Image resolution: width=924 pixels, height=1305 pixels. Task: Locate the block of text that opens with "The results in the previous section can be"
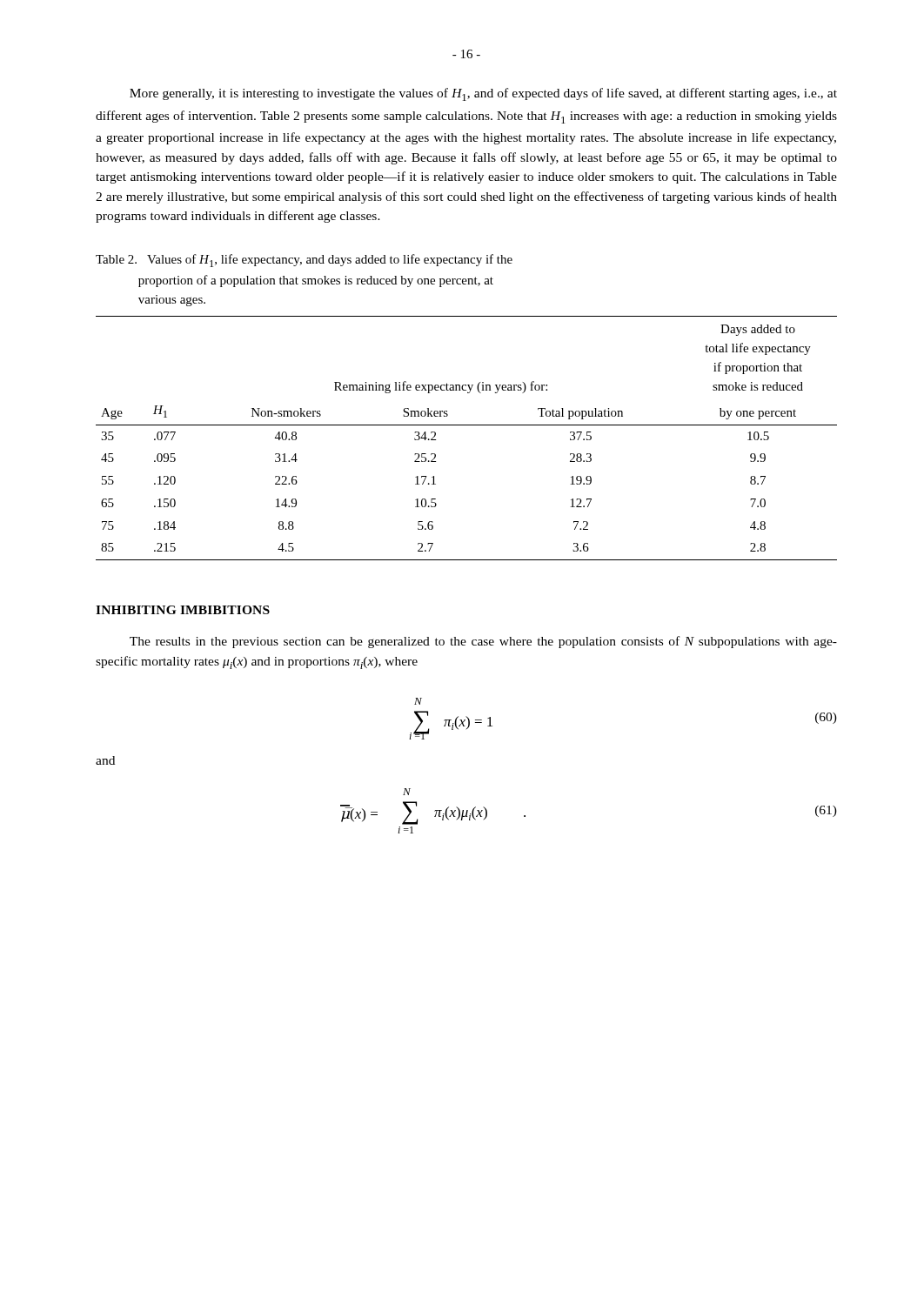[466, 653]
